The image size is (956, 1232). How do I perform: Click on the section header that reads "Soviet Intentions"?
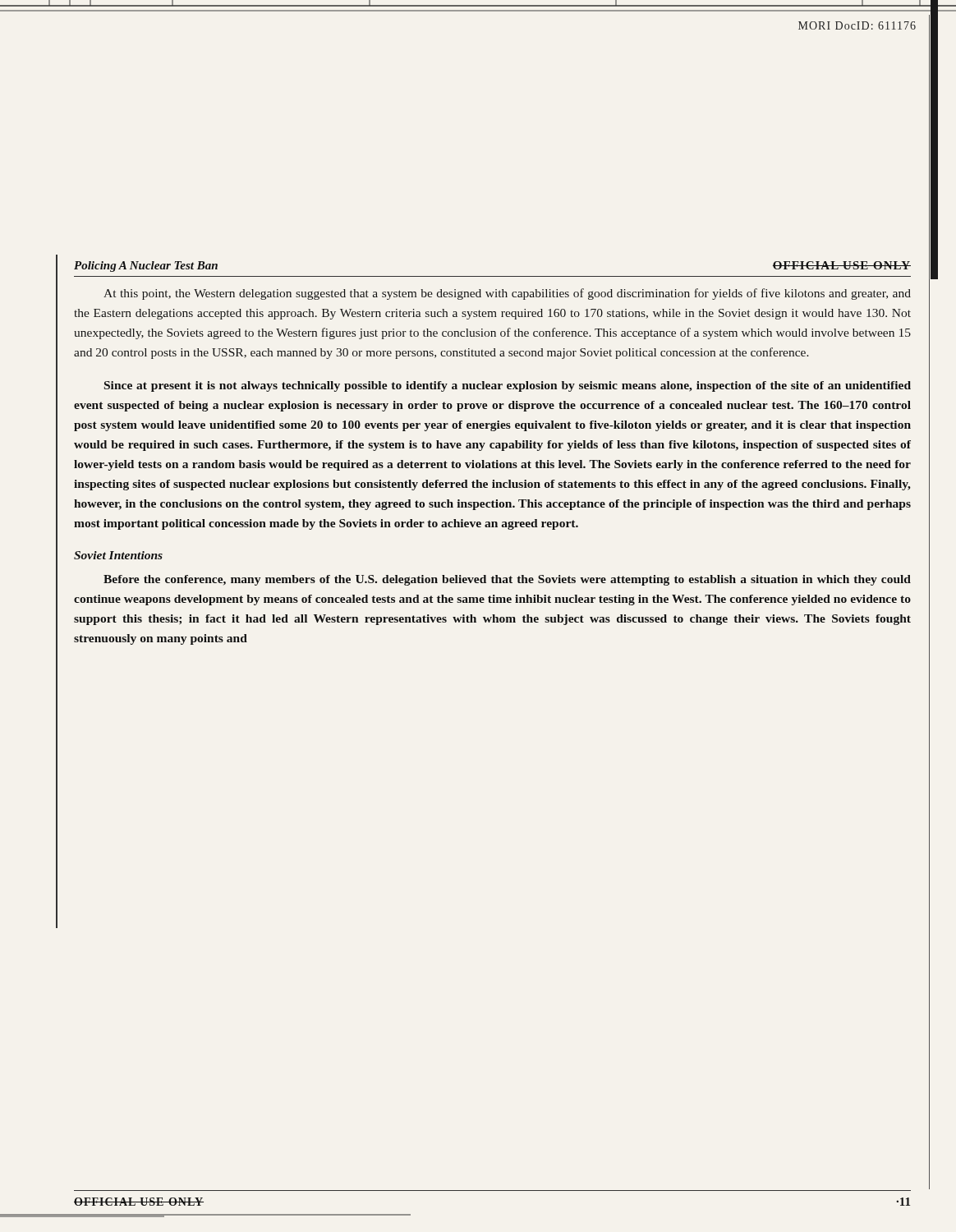(x=118, y=555)
